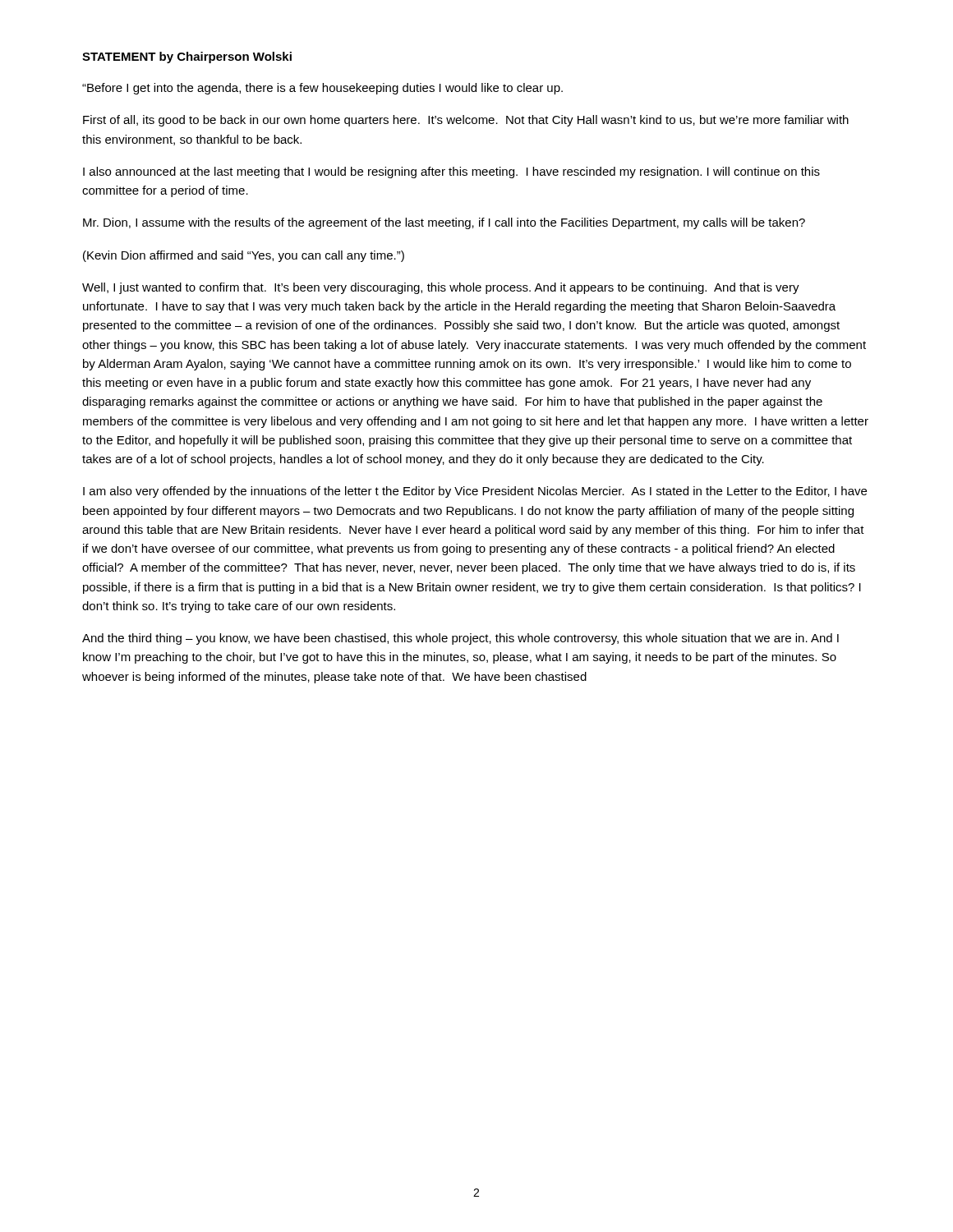Click on the text block containing "I am also very"
953x1232 pixels.
pyautogui.click(x=475, y=548)
